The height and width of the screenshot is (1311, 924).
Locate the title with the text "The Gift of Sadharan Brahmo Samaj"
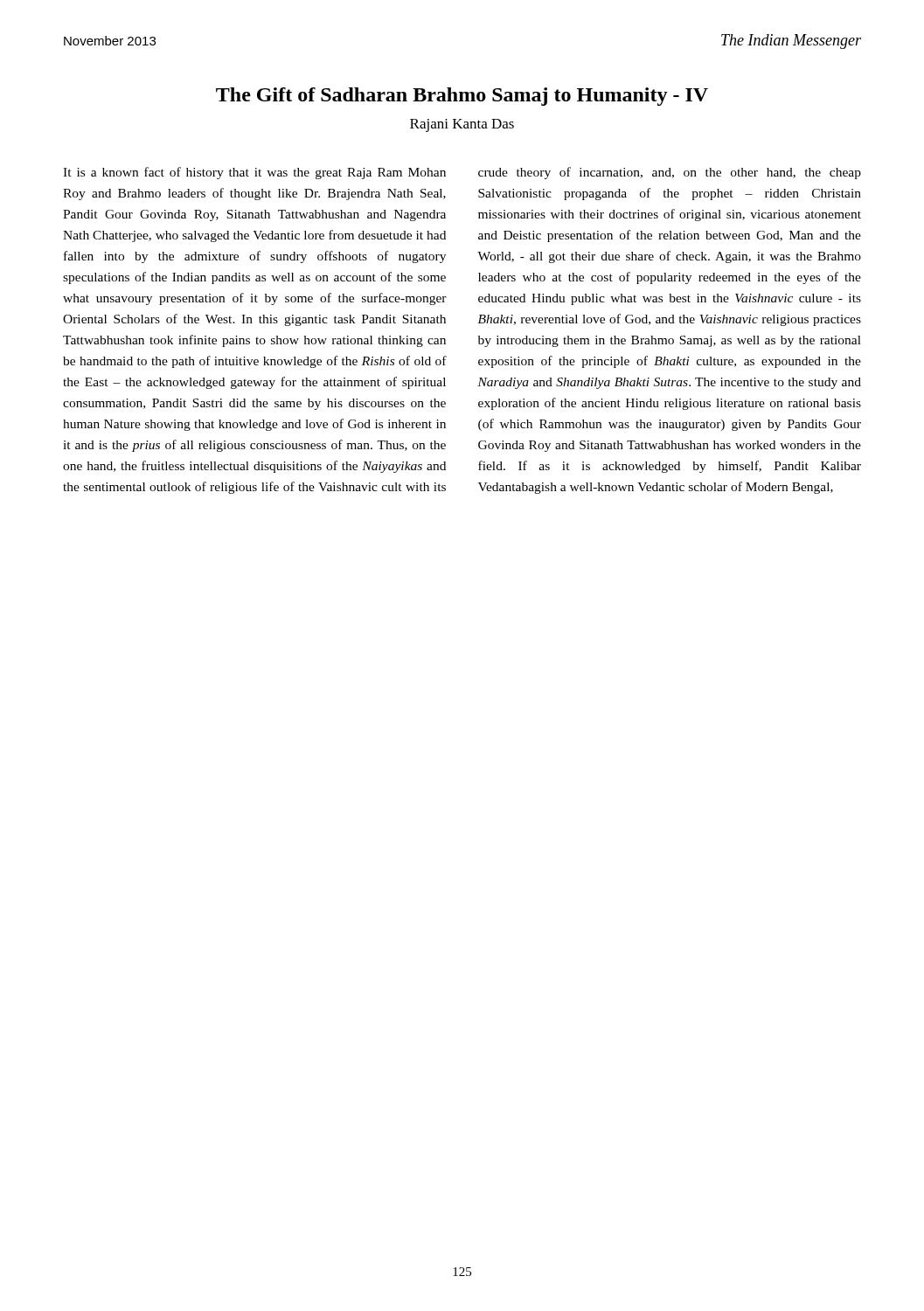462,95
